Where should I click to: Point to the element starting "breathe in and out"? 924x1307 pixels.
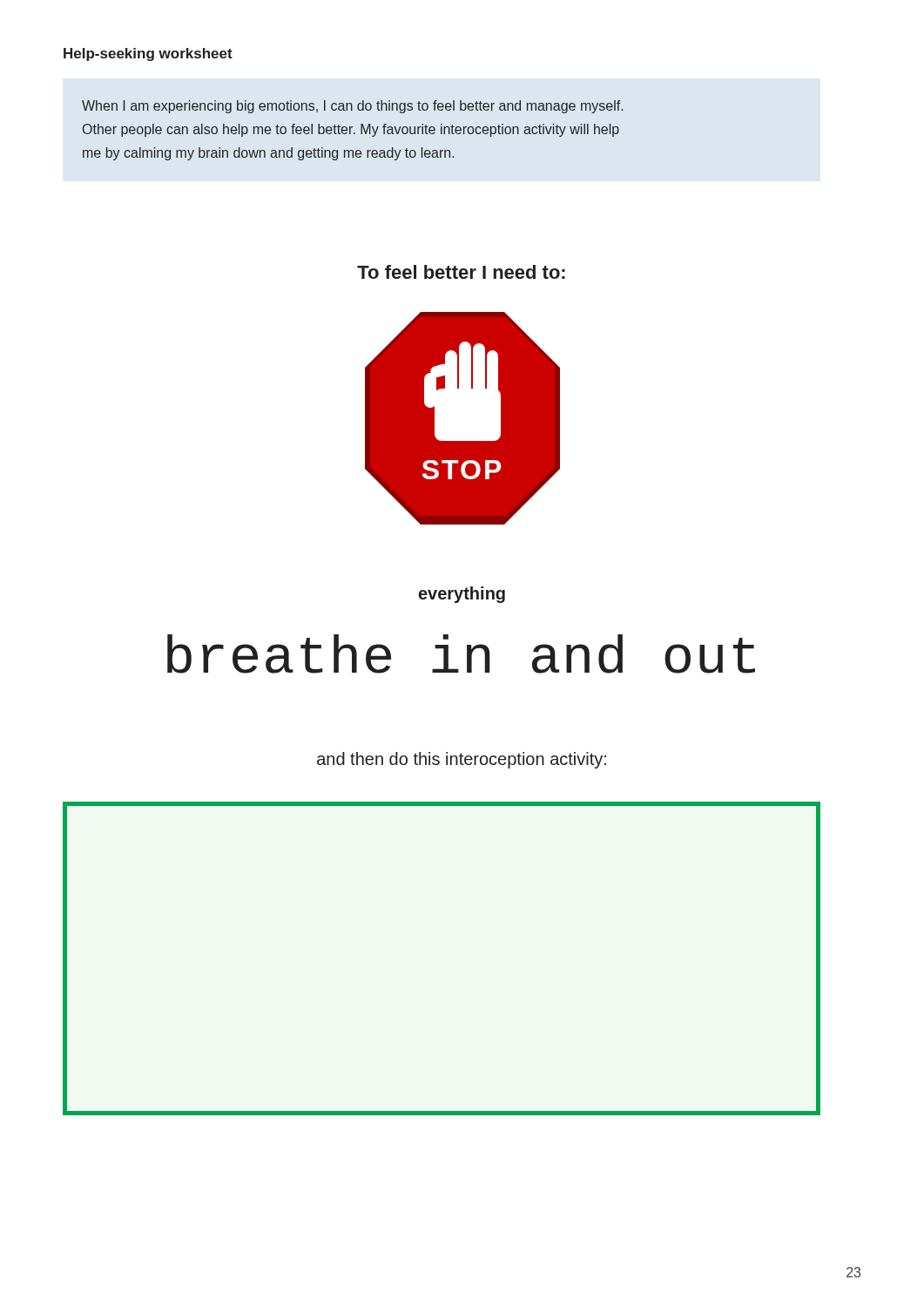tap(462, 658)
